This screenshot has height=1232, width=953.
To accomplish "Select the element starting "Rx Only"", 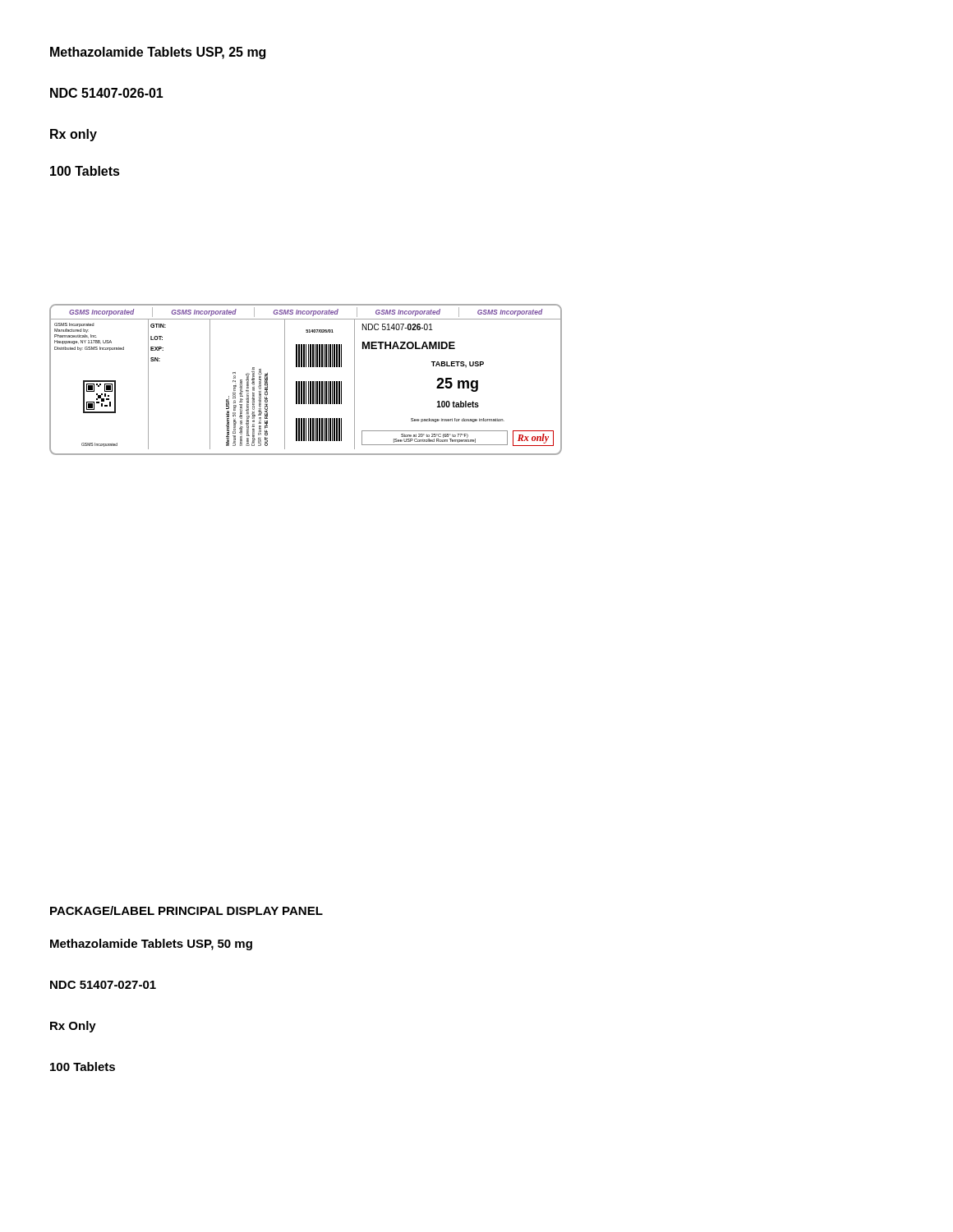I will pos(73,1025).
